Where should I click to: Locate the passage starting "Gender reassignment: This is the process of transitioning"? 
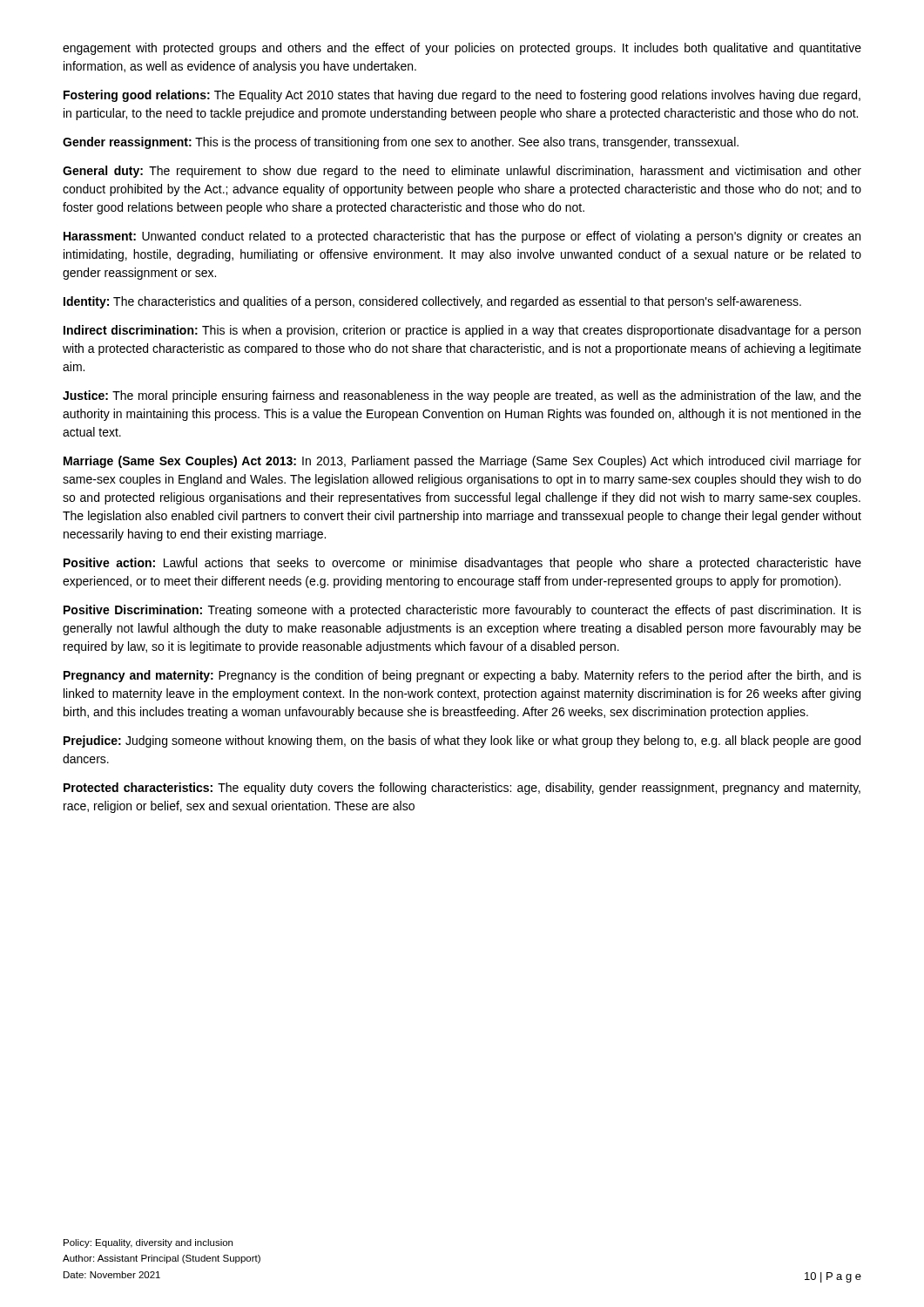coord(401,142)
